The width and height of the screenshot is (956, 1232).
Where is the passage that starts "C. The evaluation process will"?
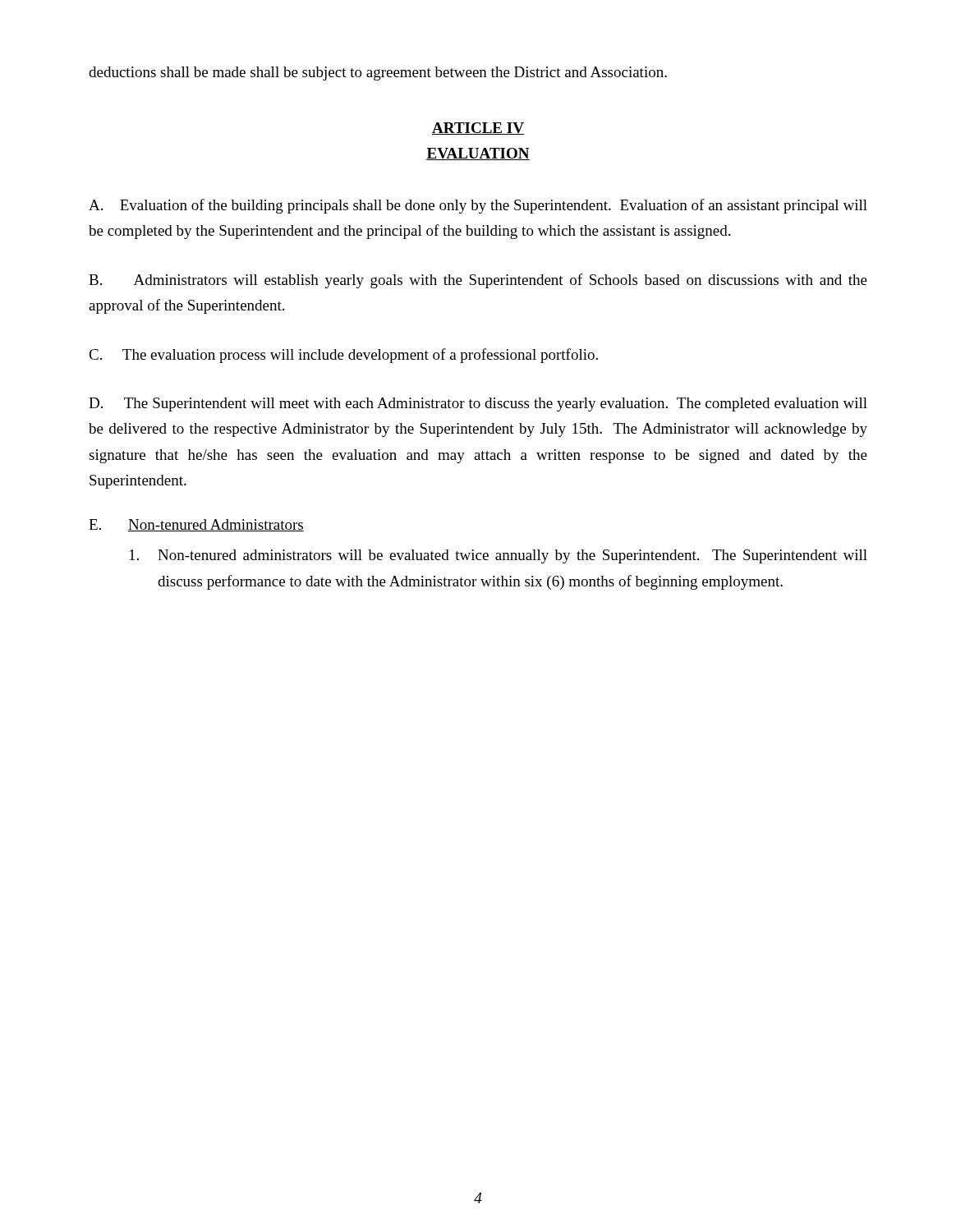coord(344,354)
